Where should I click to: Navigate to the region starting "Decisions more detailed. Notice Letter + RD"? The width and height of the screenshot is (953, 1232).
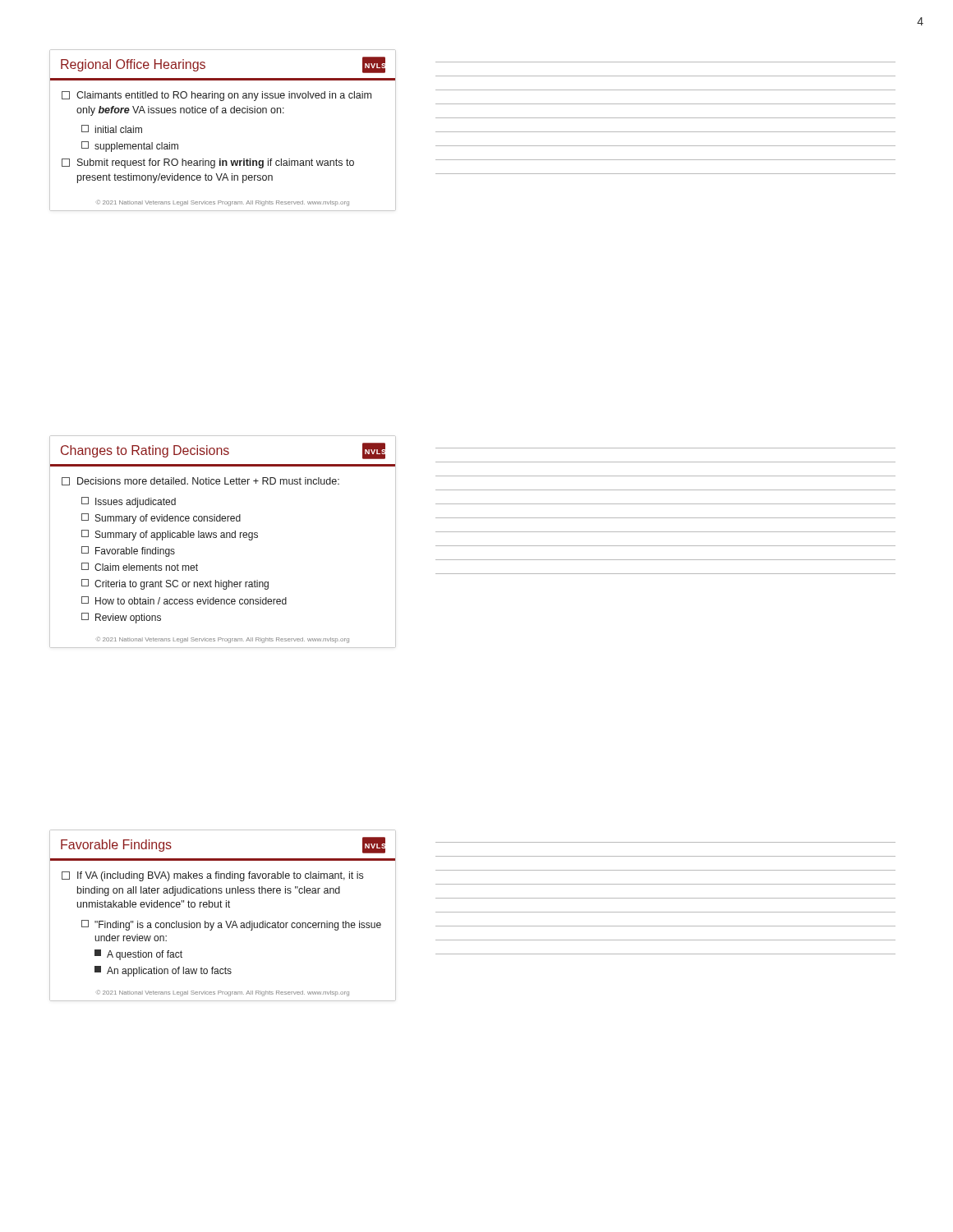(201, 482)
